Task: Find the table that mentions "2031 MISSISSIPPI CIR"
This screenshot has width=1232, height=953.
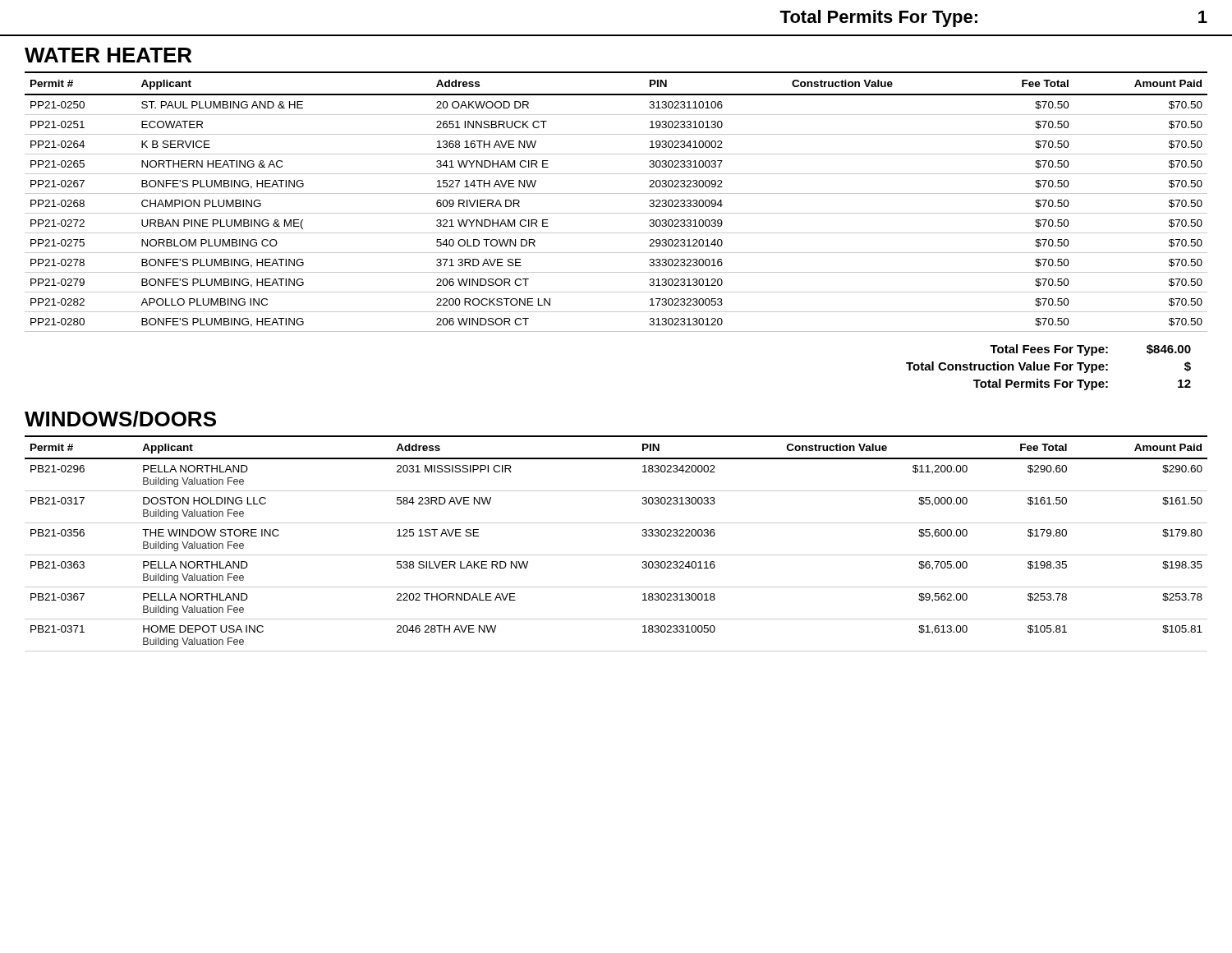Action: click(x=616, y=543)
